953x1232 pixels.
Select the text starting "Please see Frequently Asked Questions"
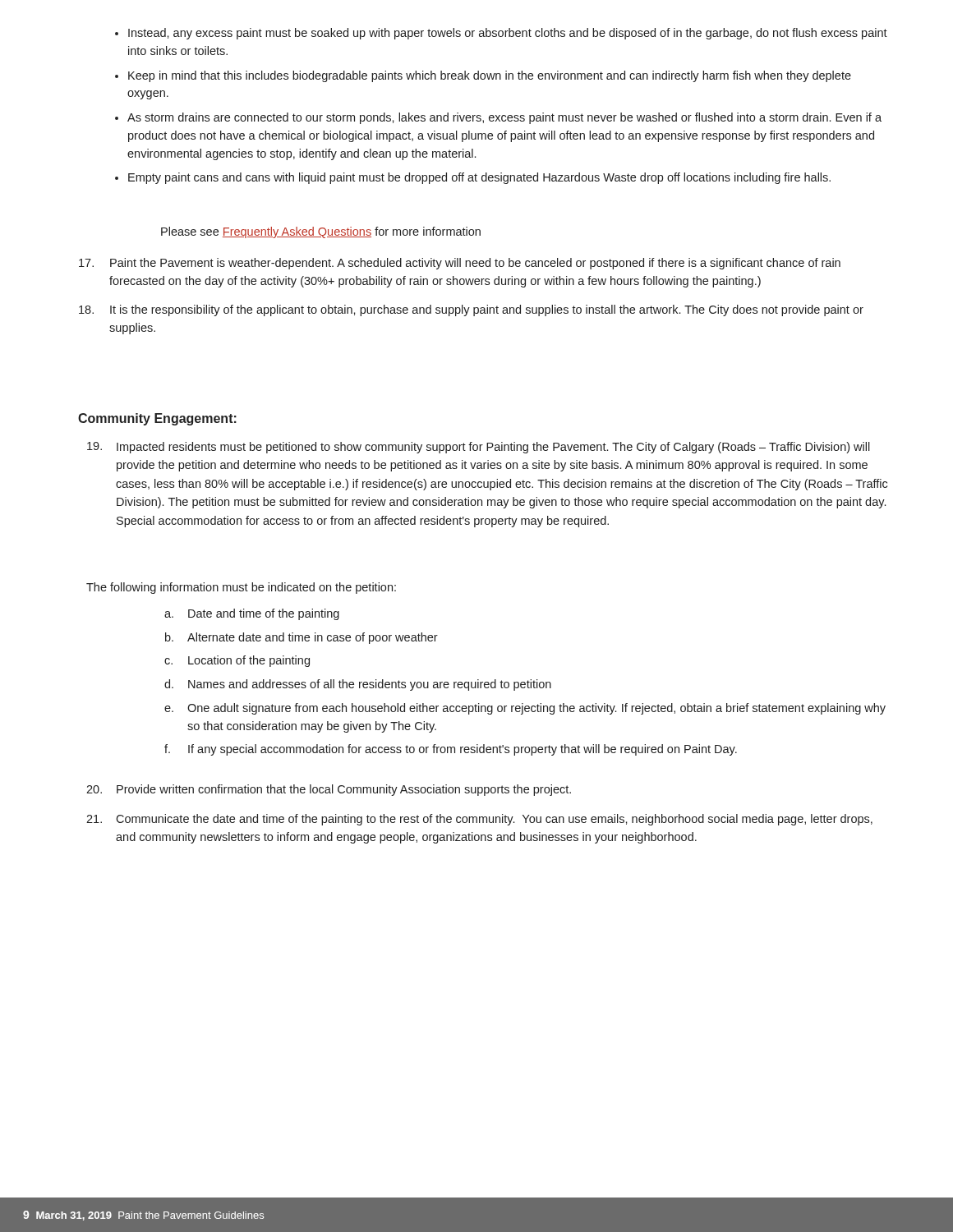tap(321, 232)
